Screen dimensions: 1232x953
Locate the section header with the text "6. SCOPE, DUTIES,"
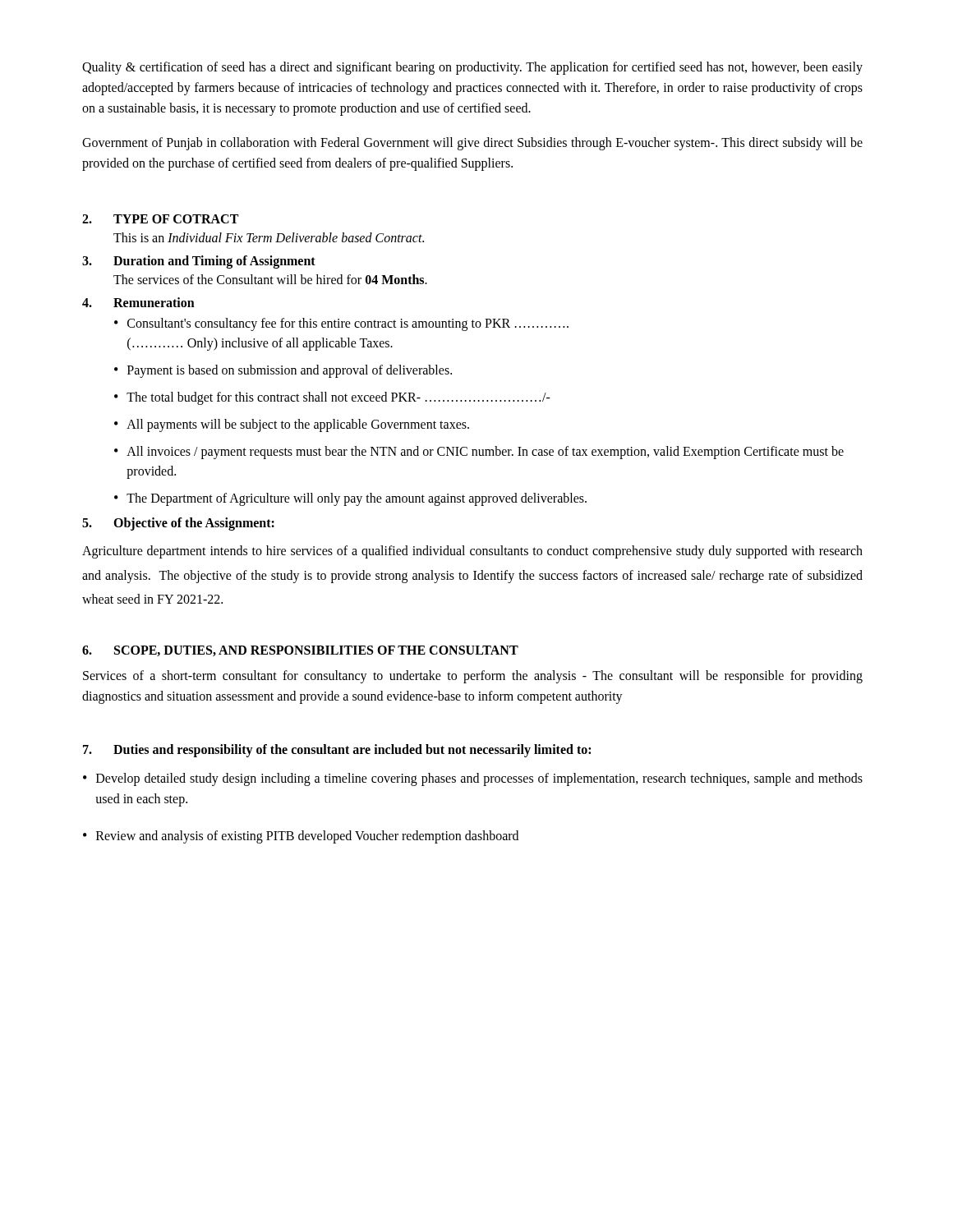pyautogui.click(x=300, y=650)
